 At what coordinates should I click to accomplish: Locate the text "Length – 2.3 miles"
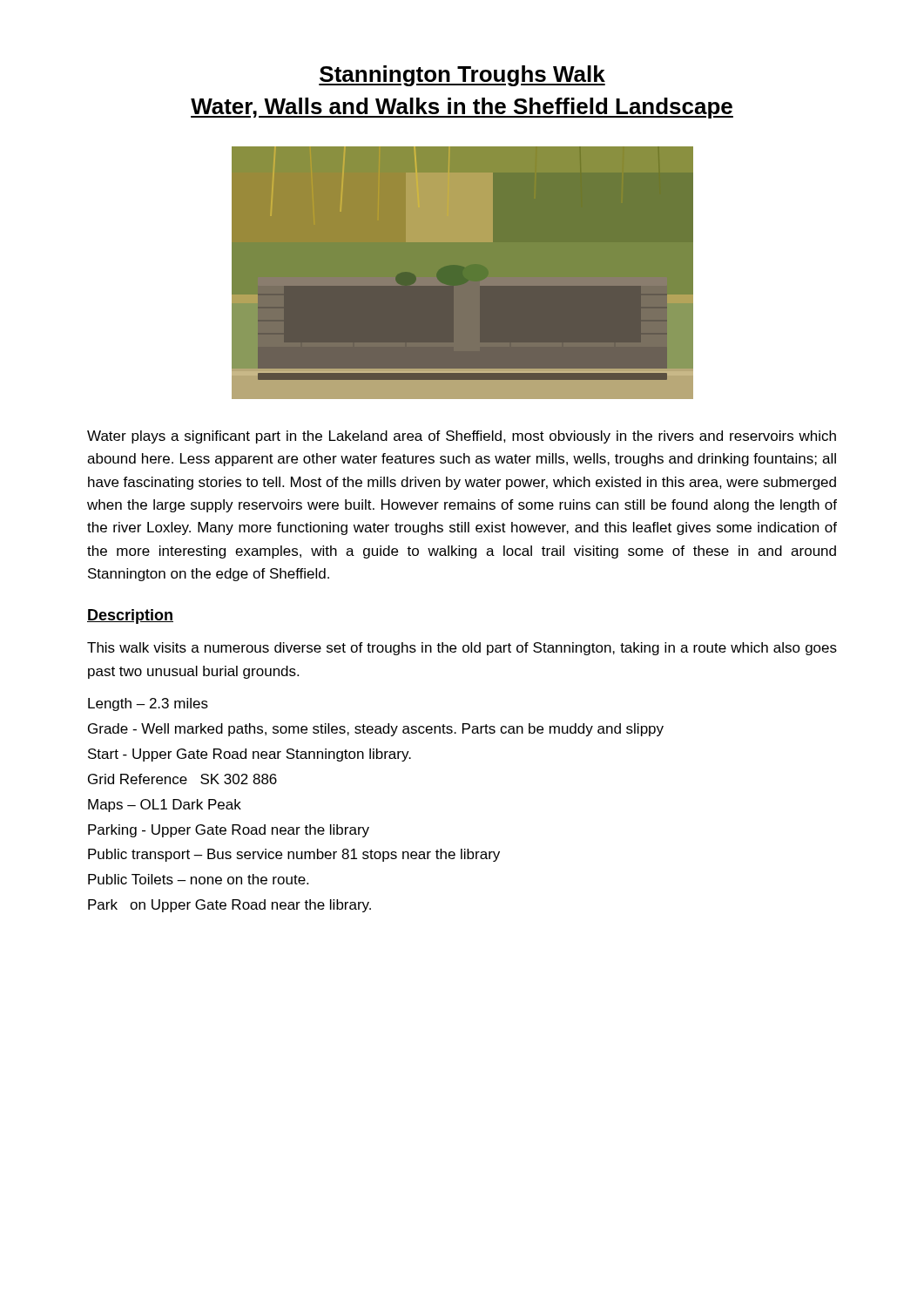[148, 704]
